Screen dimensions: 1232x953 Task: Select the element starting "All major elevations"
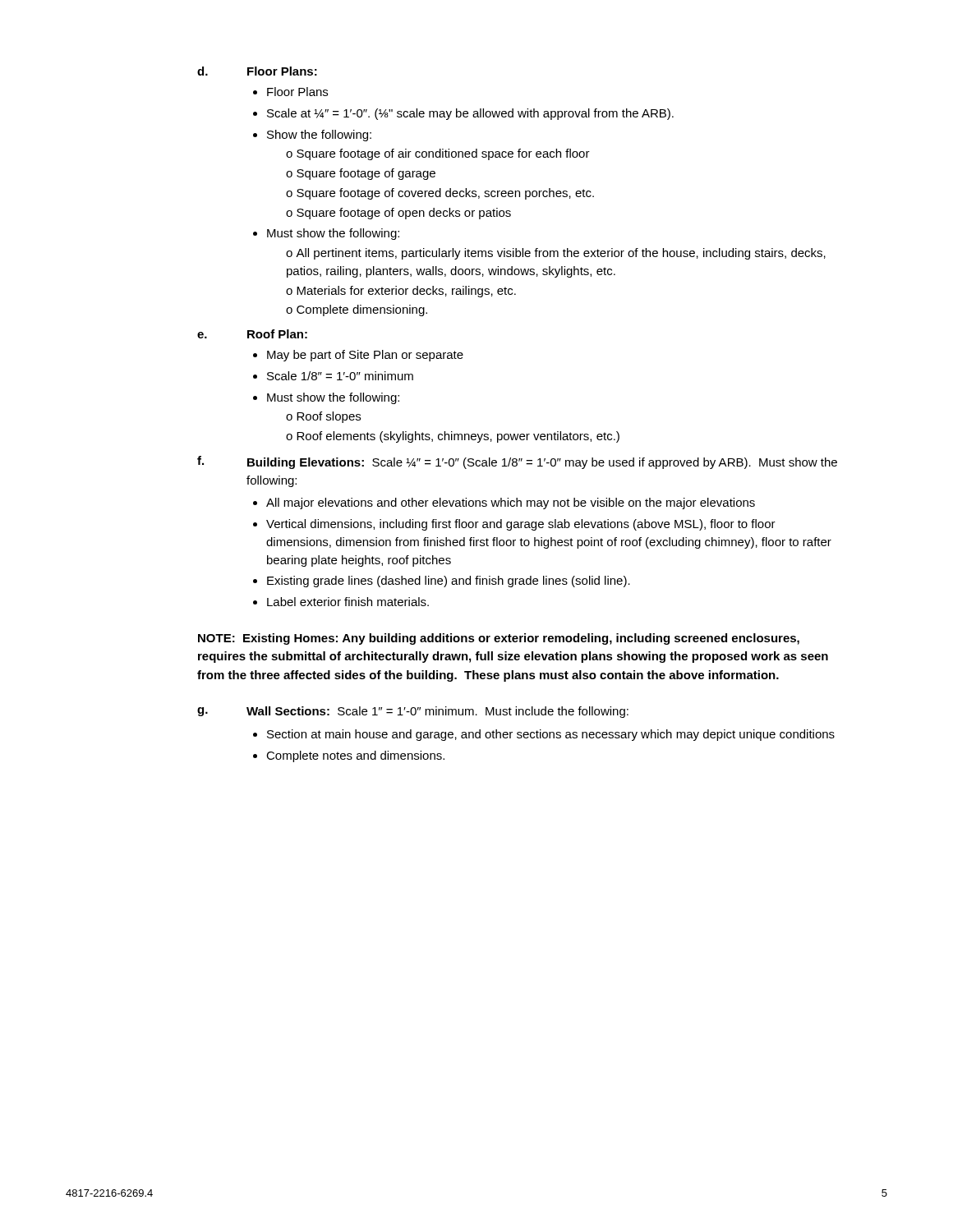point(511,502)
